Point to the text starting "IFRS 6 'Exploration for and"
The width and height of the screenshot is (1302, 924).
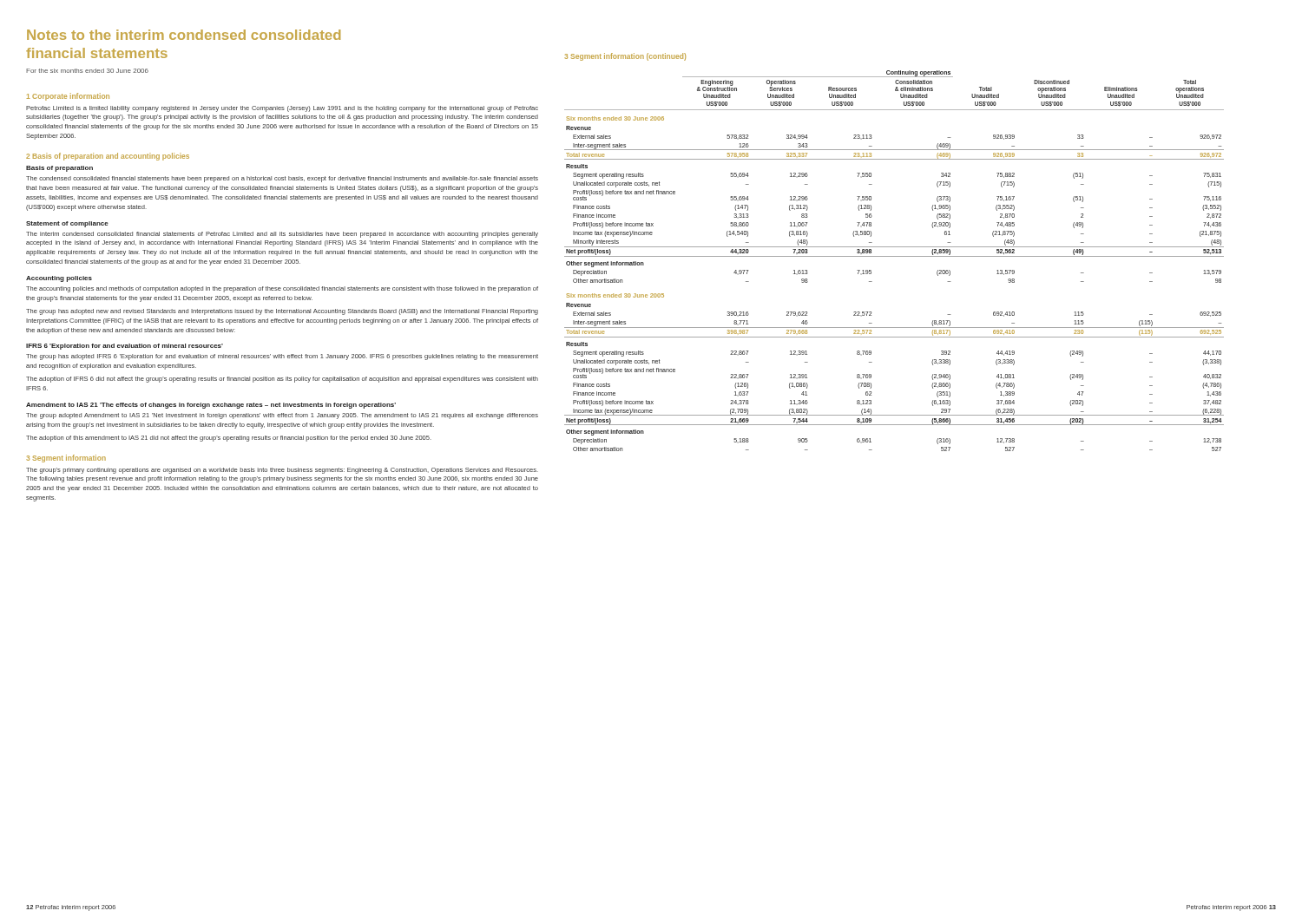pyautogui.click(x=125, y=346)
